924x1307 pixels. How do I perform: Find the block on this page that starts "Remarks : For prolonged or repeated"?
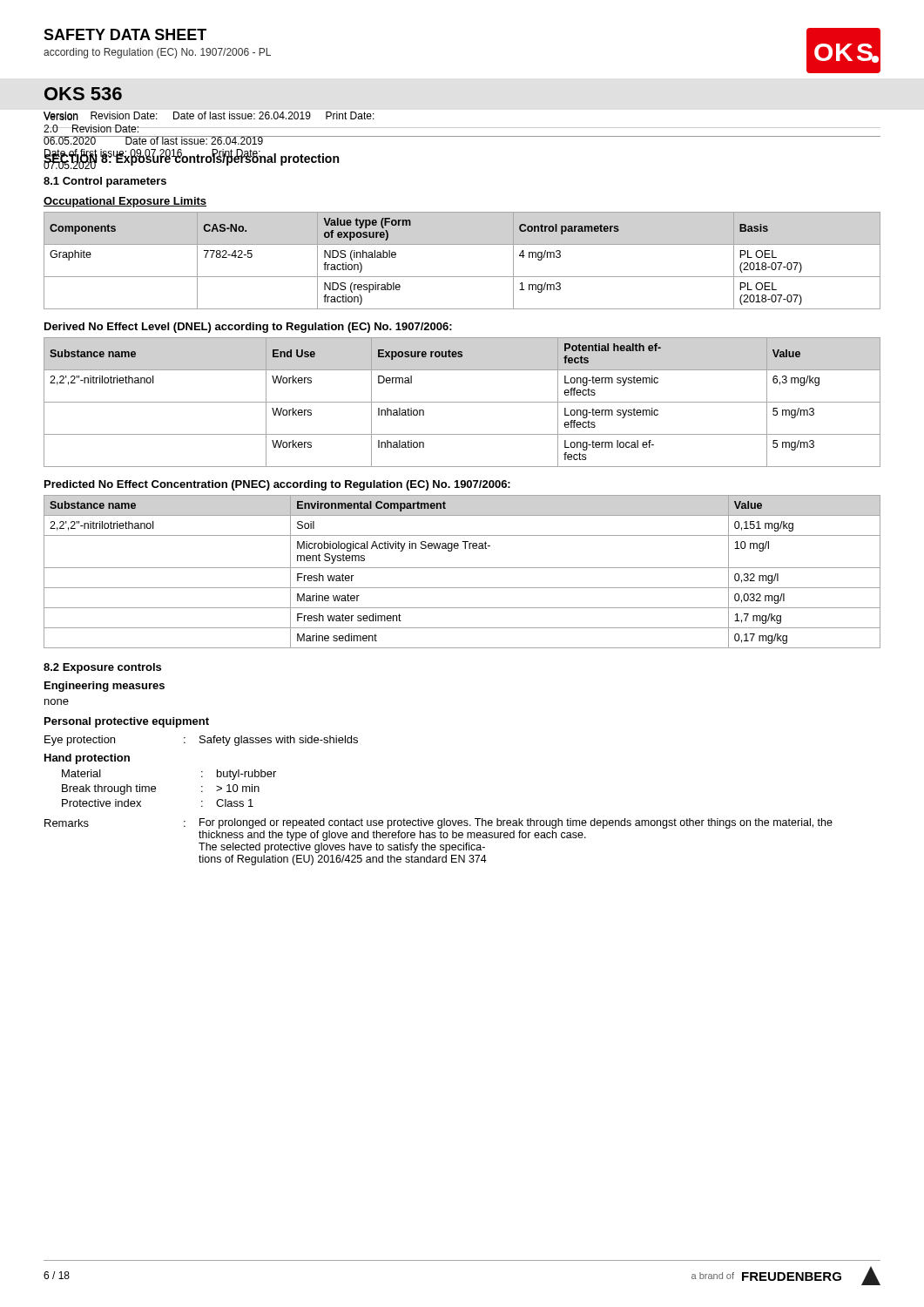pos(462,841)
